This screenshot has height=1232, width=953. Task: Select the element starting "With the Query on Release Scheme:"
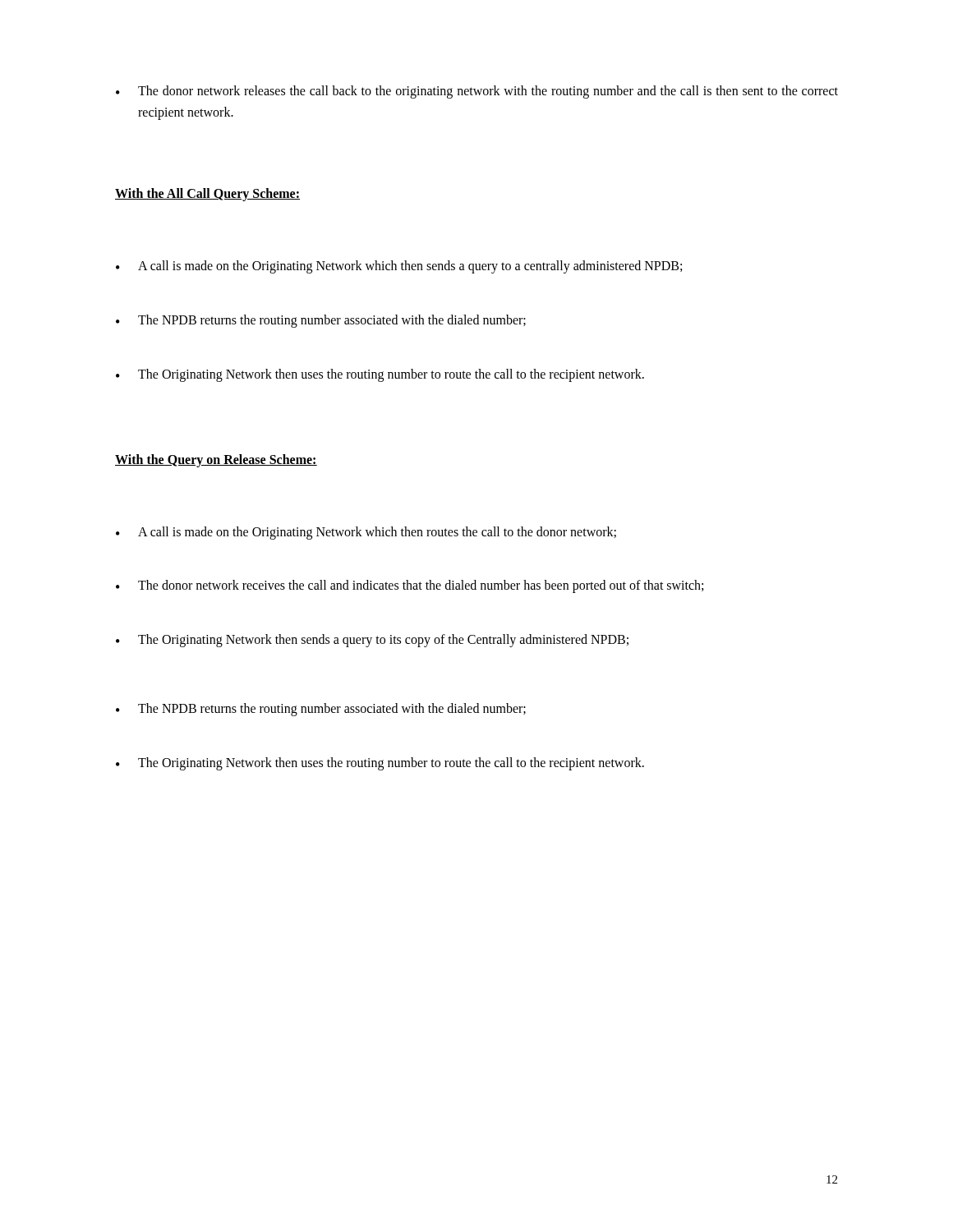point(216,459)
